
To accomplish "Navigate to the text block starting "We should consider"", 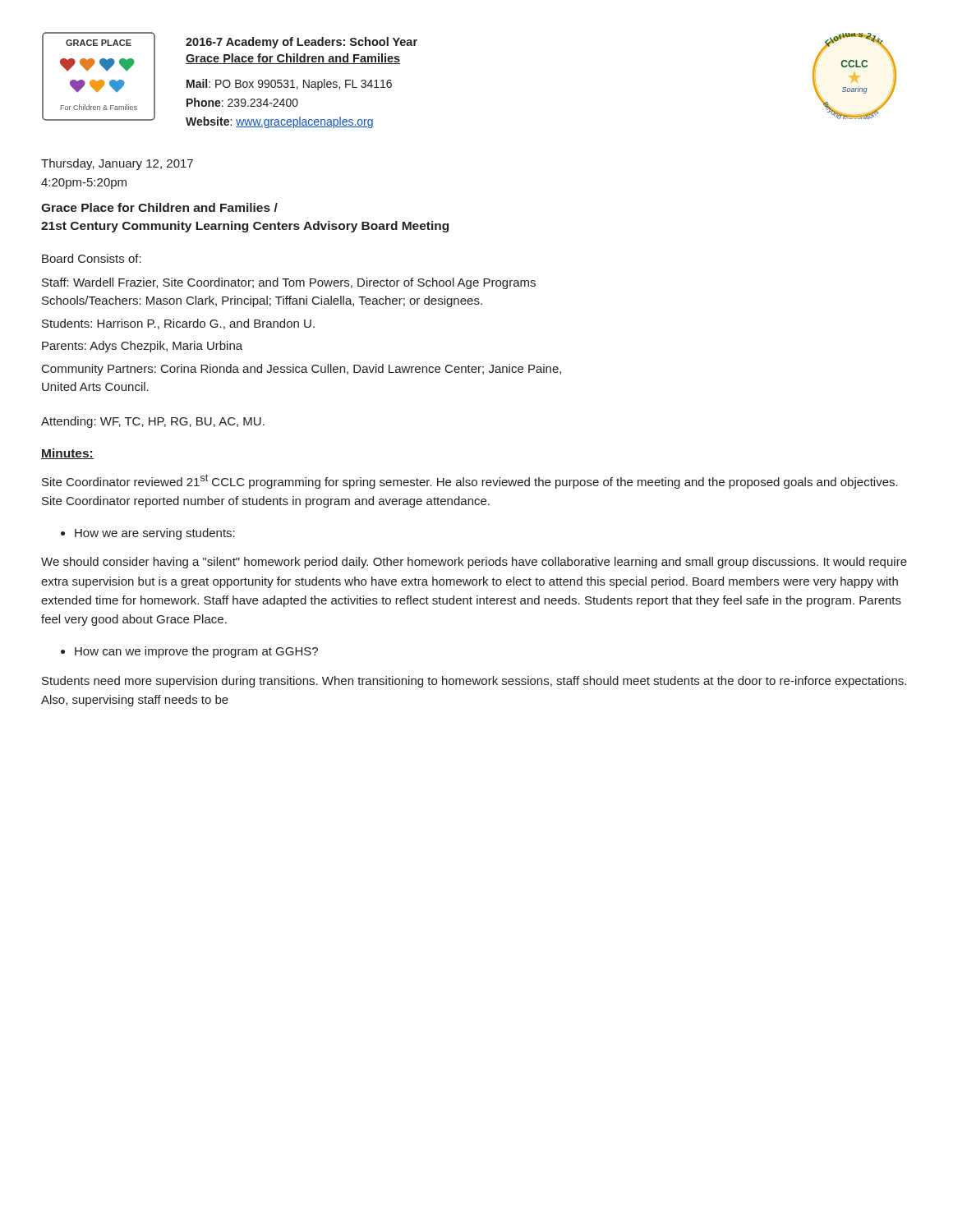I will [x=474, y=590].
